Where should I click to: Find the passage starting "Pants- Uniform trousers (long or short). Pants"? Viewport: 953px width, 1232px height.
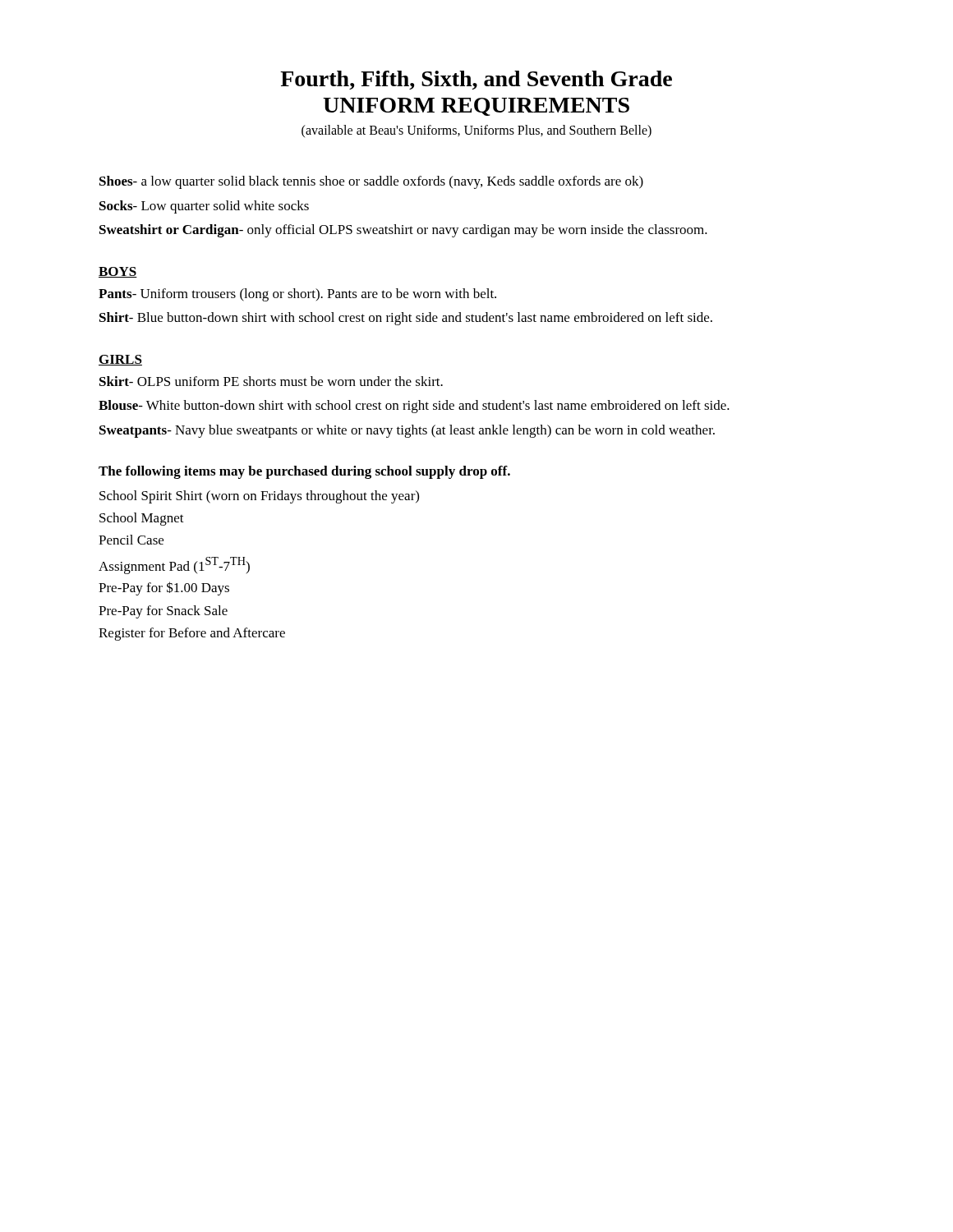(x=298, y=293)
